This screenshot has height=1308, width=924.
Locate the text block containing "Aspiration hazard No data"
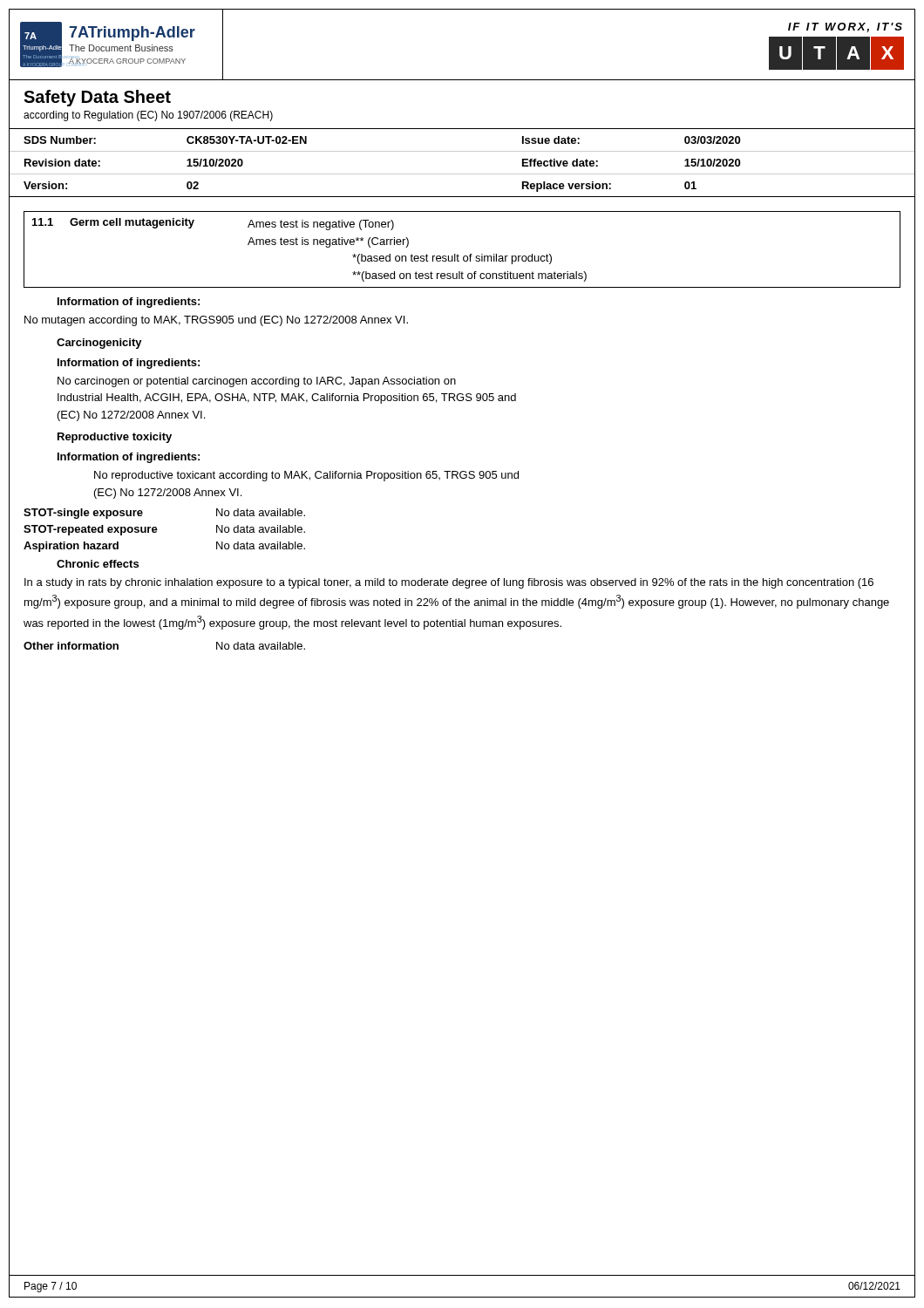coord(69,548)
